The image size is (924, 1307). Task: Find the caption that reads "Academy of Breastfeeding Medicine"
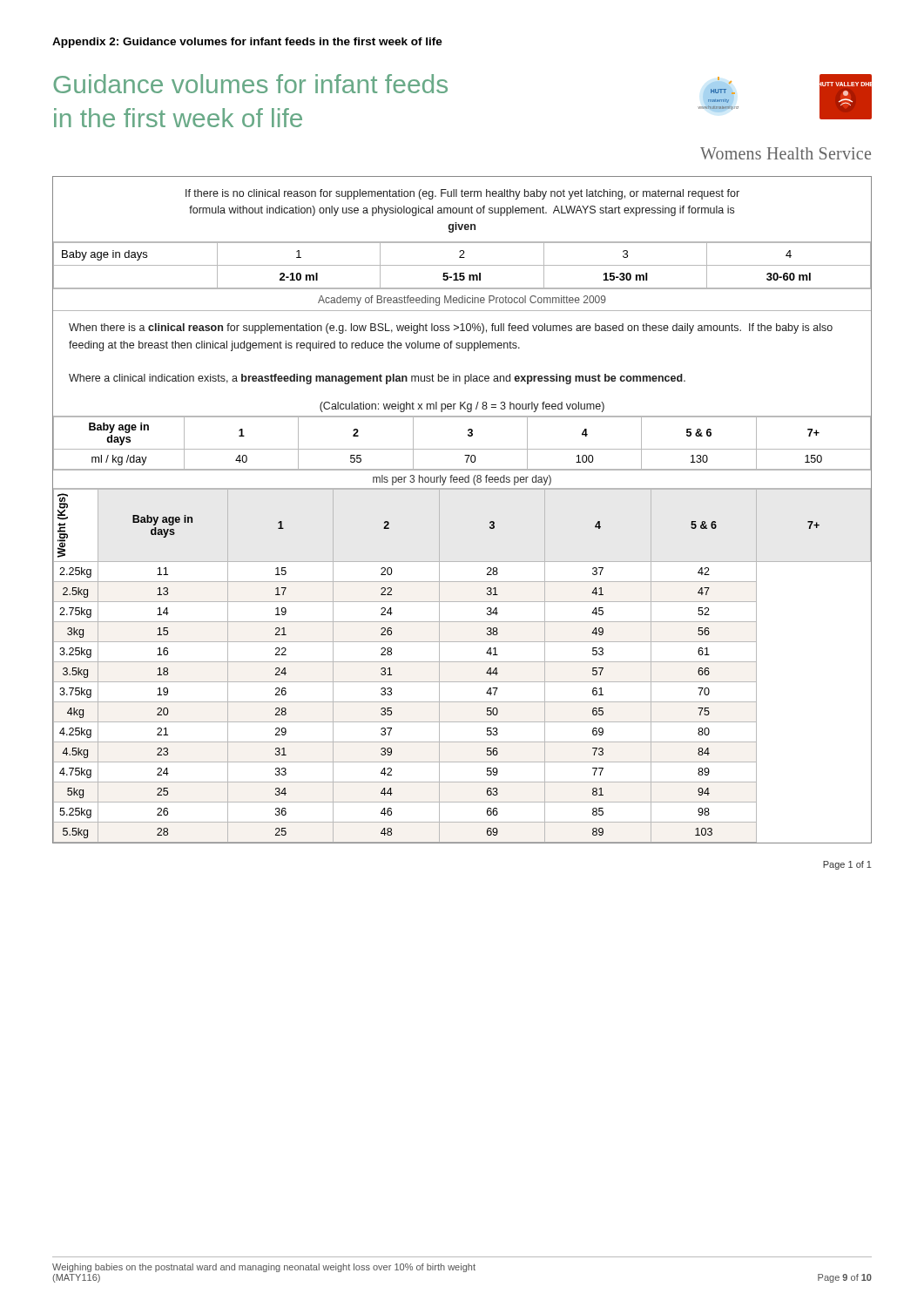click(x=462, y=300)
